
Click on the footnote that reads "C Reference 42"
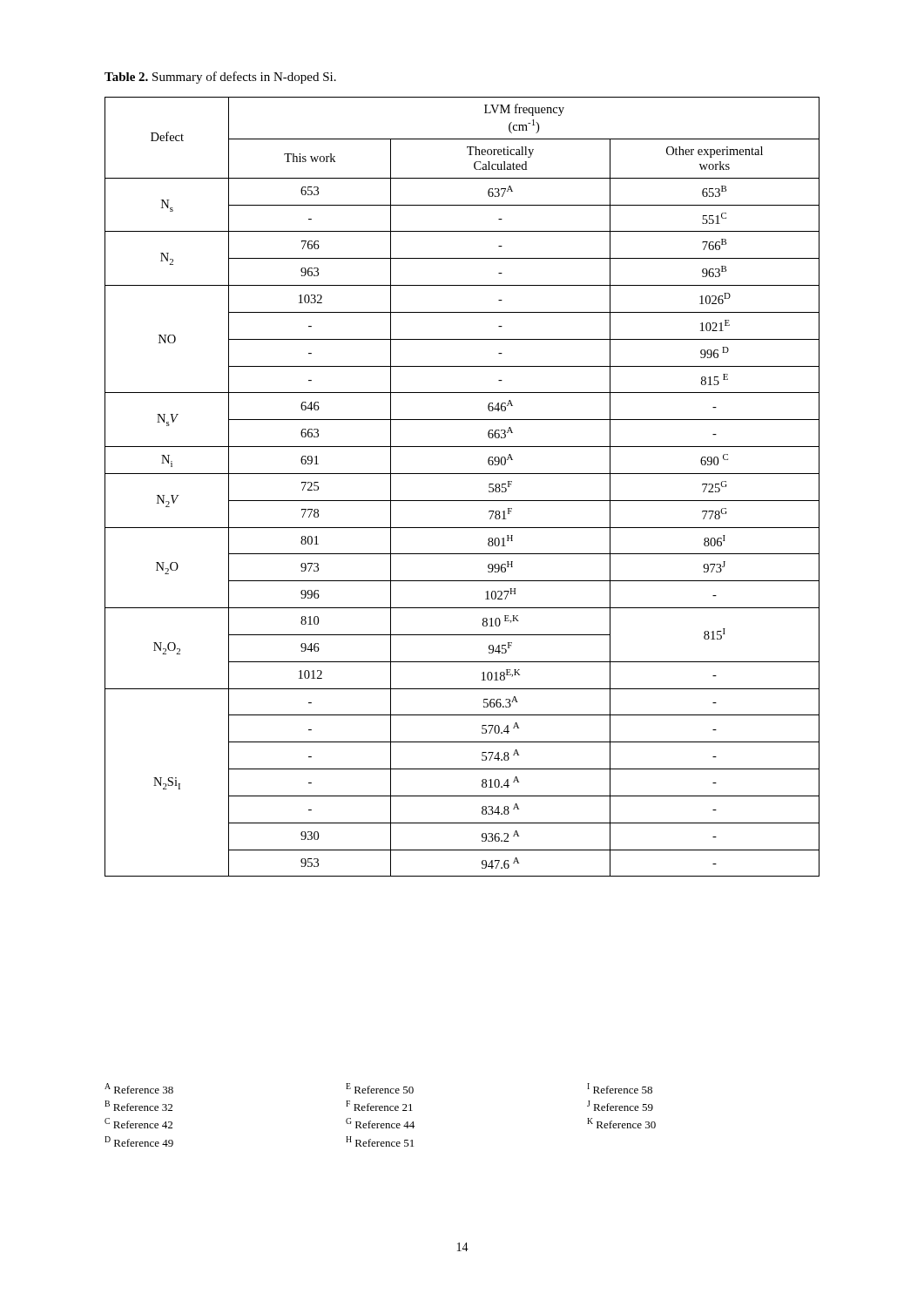tap(139, 1124)
